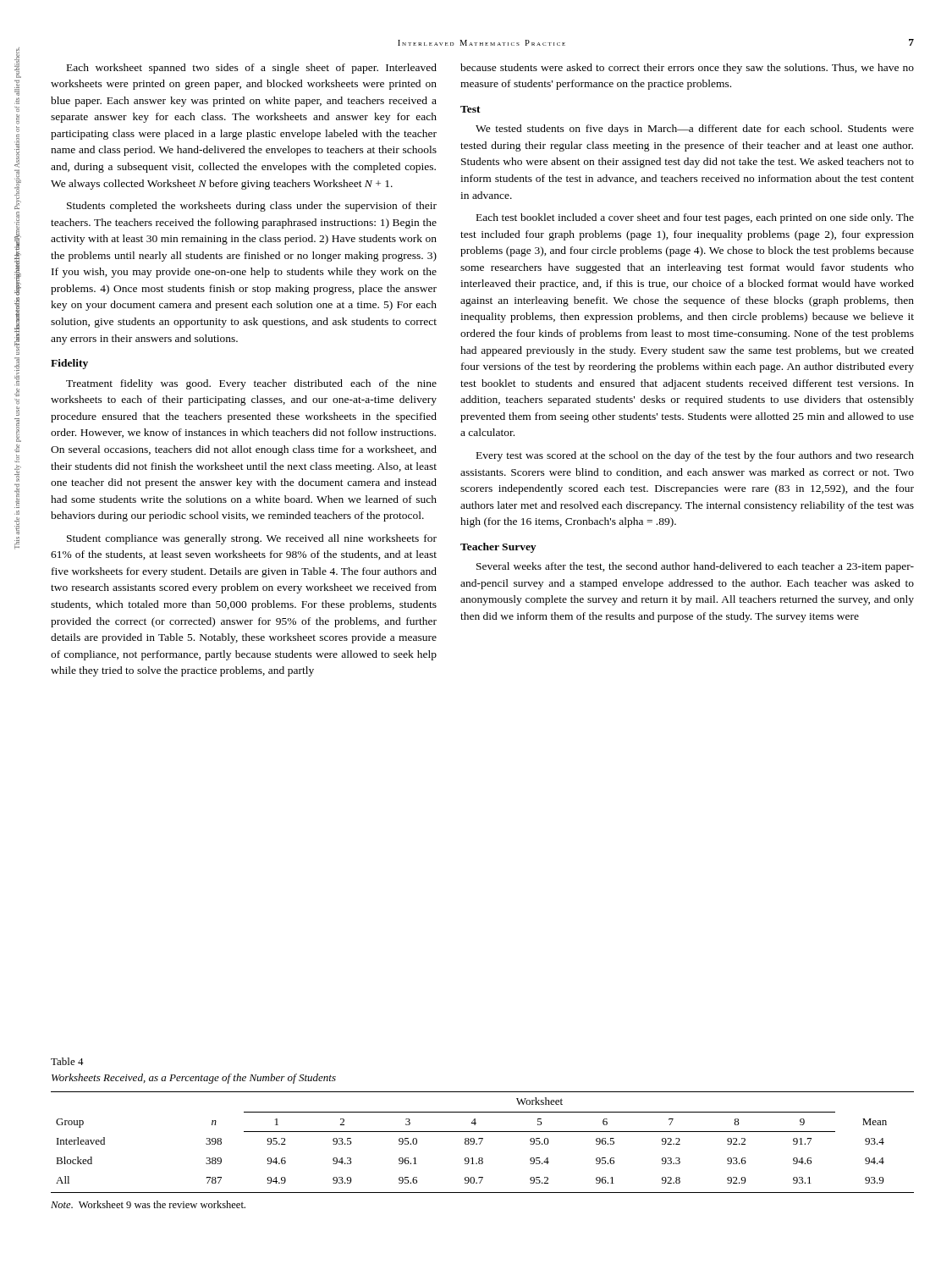Select the footnote that says "Note. Worksheet 9 was the review worksheet."
The width and height of the screenshot is (952, 1270).
tap(149, 1205)
